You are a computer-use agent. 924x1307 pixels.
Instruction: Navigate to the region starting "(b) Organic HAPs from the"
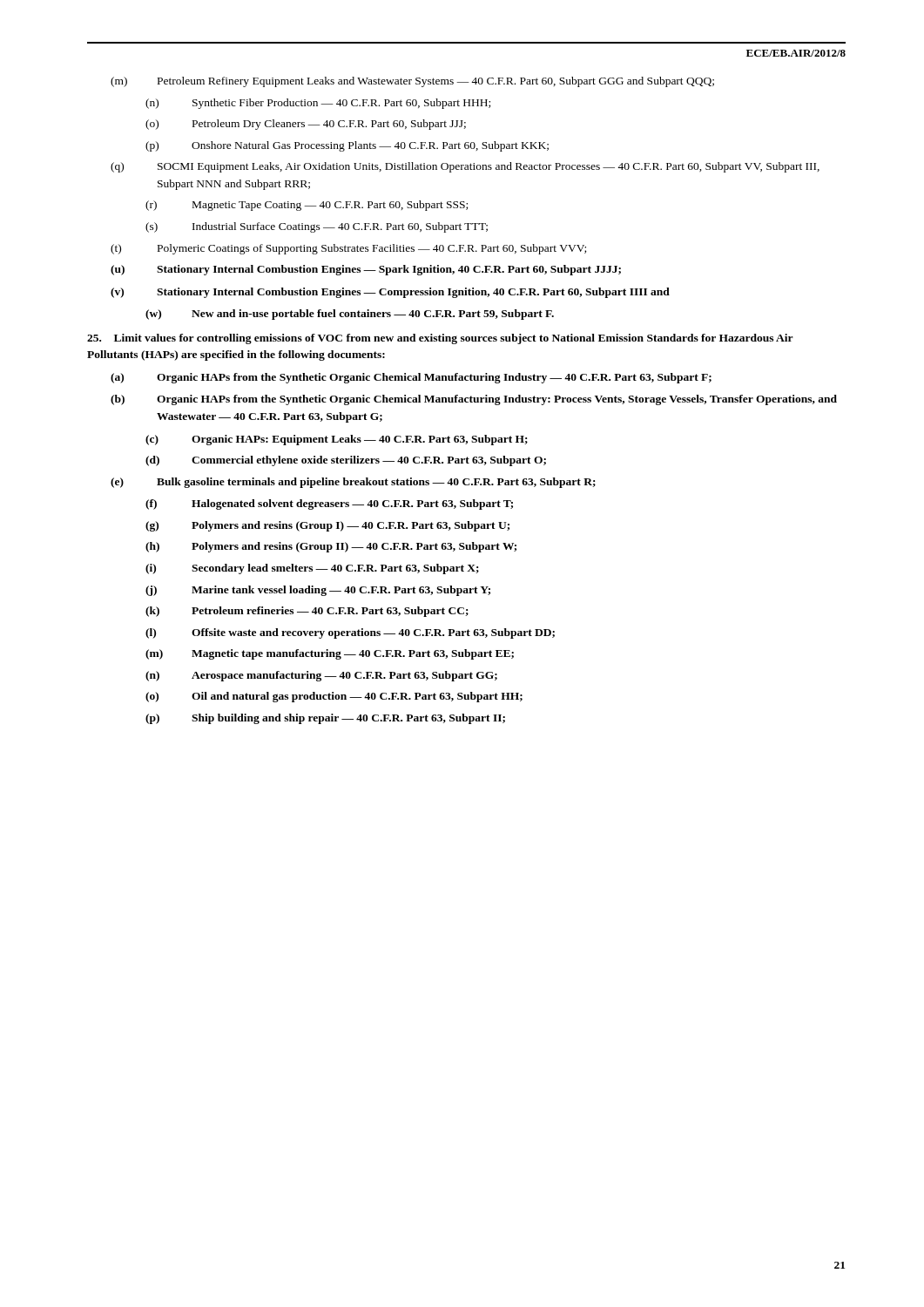tap(466, 408)
